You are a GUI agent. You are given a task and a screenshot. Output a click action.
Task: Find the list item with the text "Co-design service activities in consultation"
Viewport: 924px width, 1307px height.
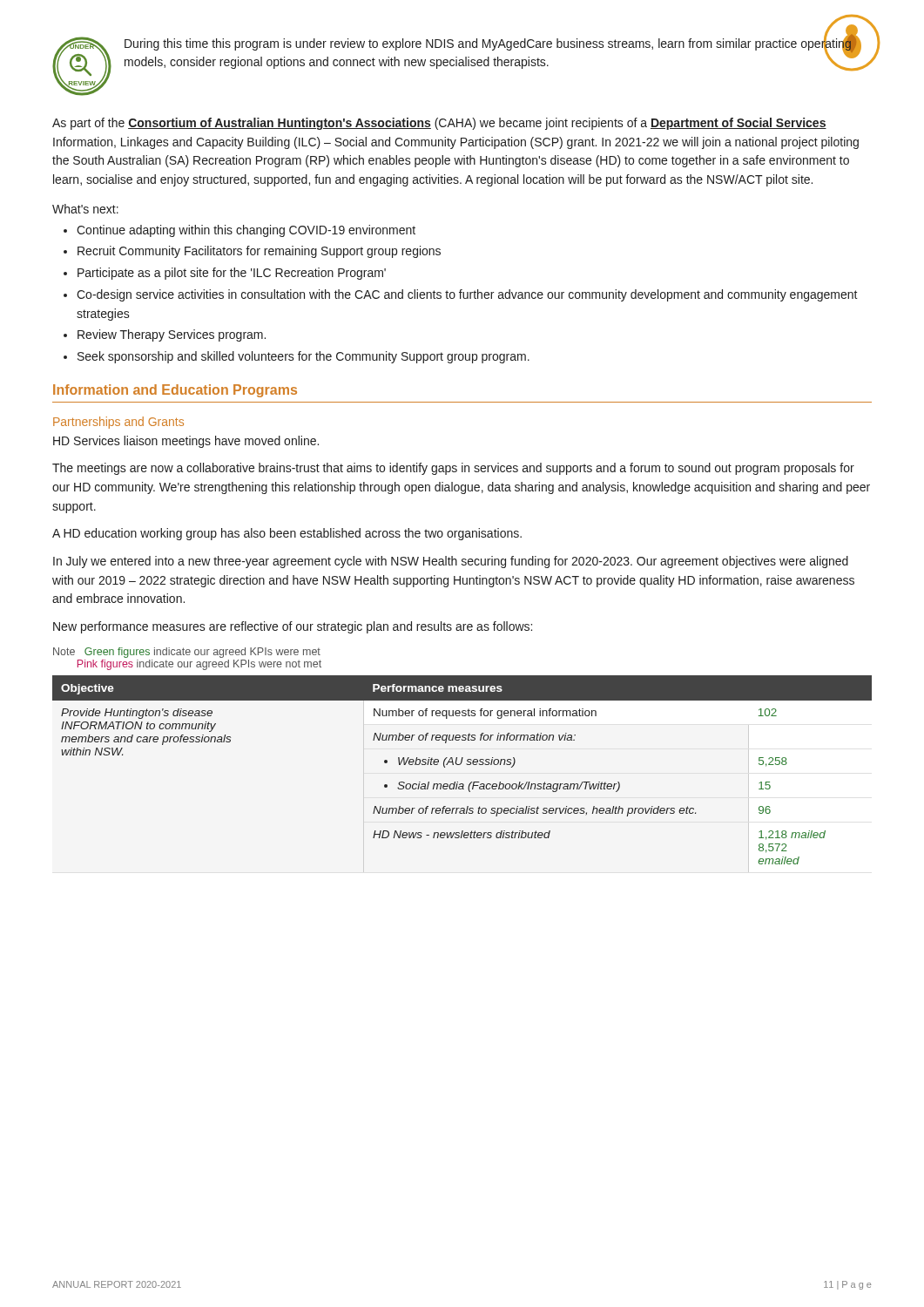coord(467,304)
